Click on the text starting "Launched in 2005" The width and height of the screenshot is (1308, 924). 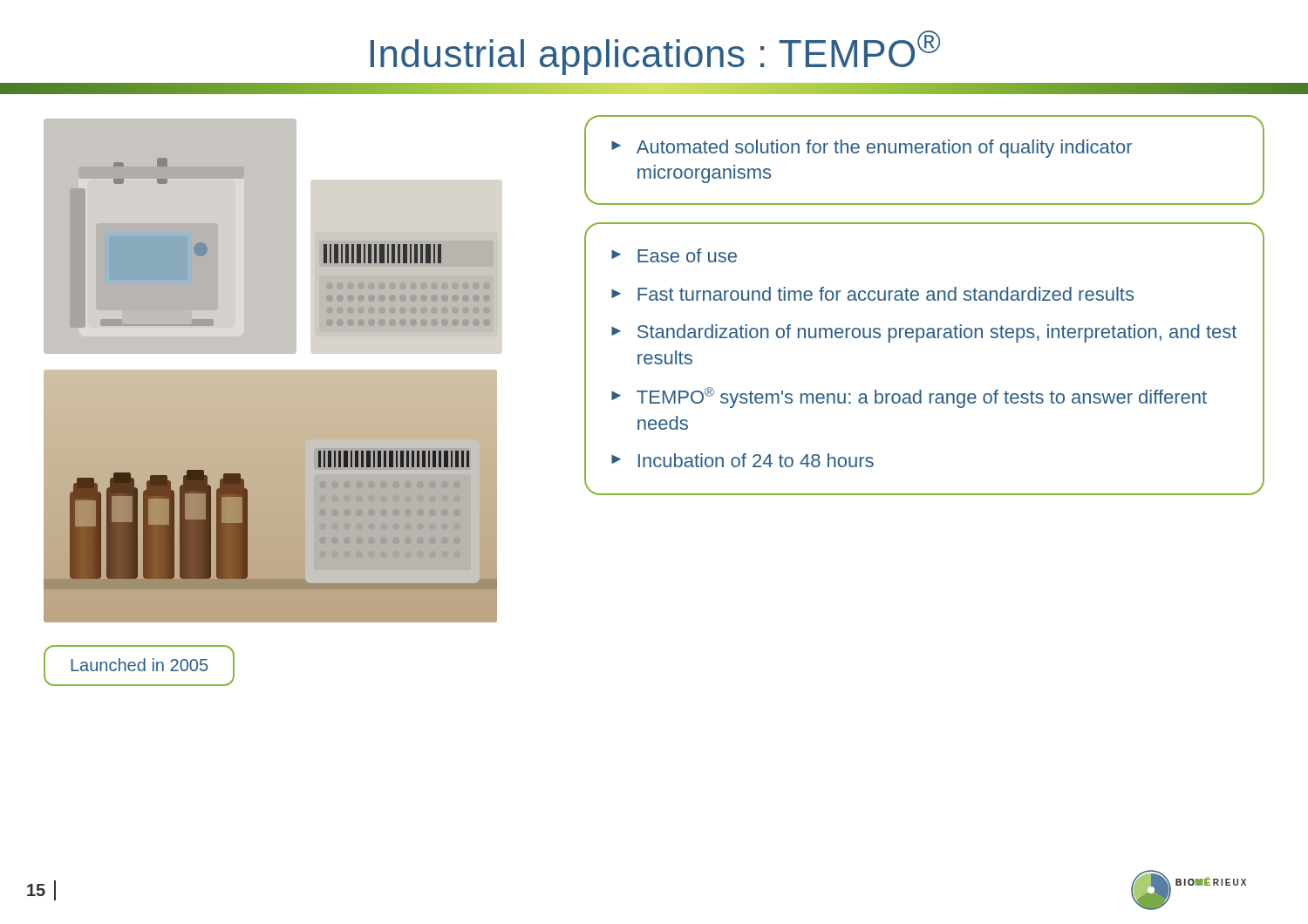139,665
